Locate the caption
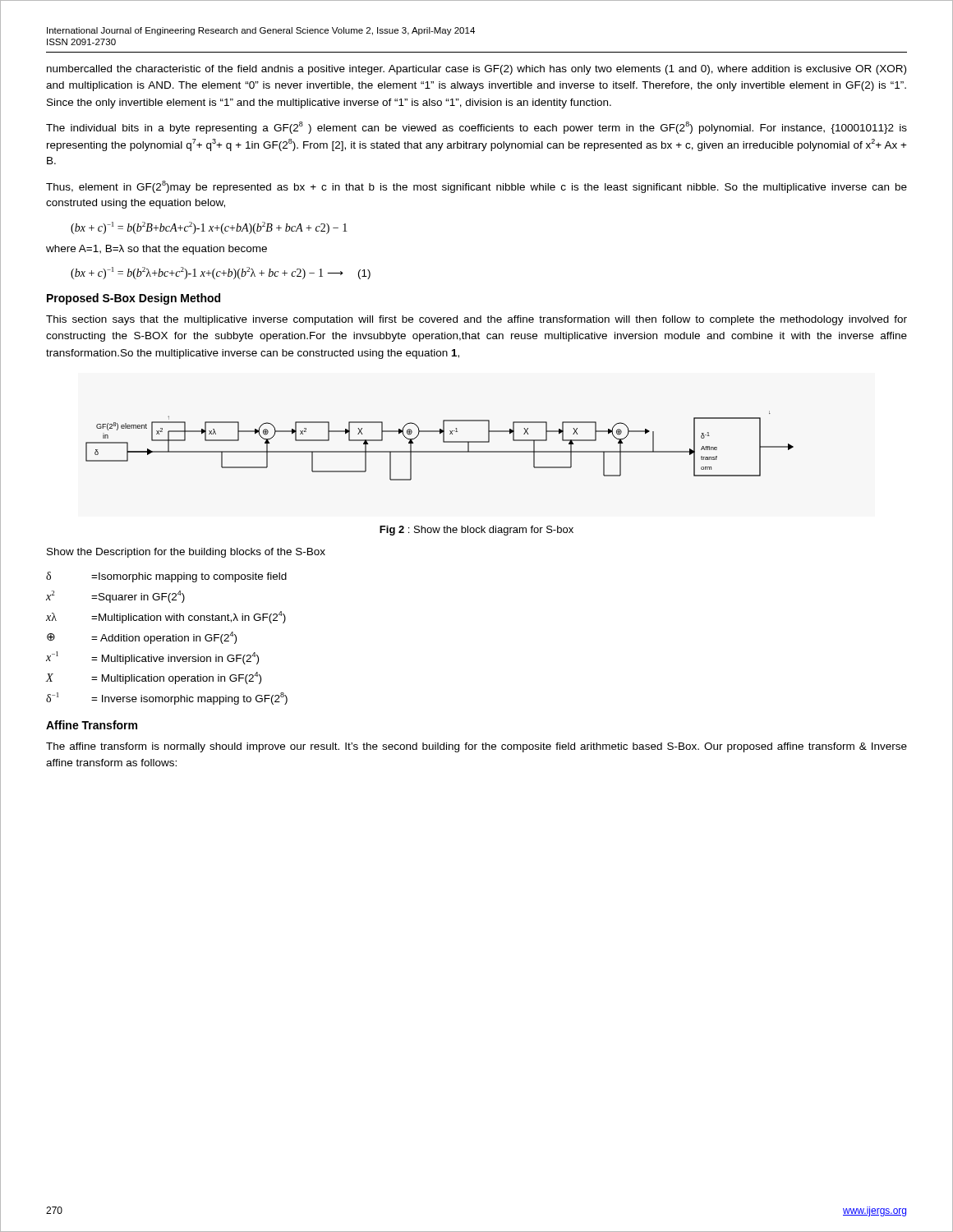Viewport: 953px width, 1232px height. (476, 529)
